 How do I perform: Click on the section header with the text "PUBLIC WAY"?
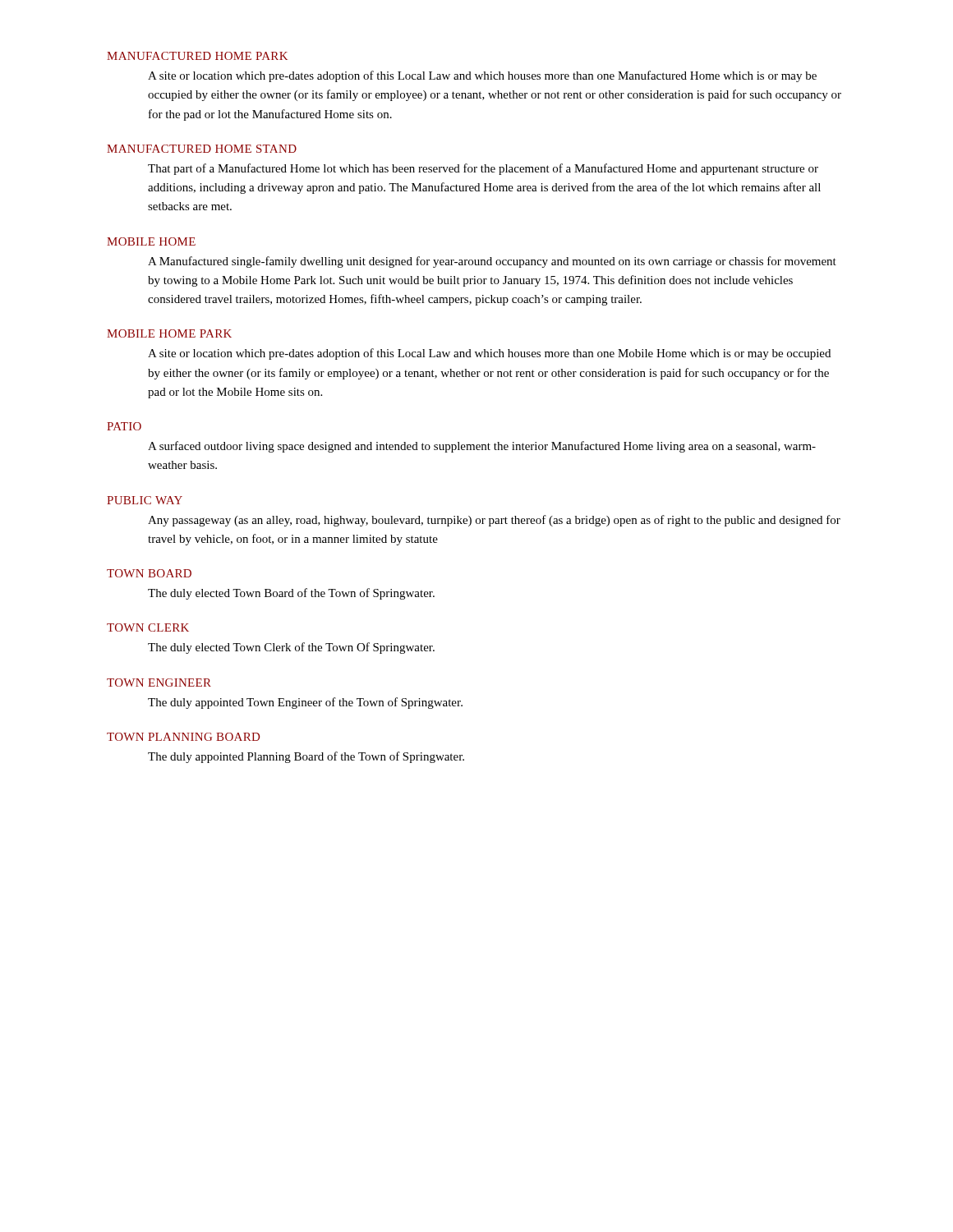coord(145,500)
